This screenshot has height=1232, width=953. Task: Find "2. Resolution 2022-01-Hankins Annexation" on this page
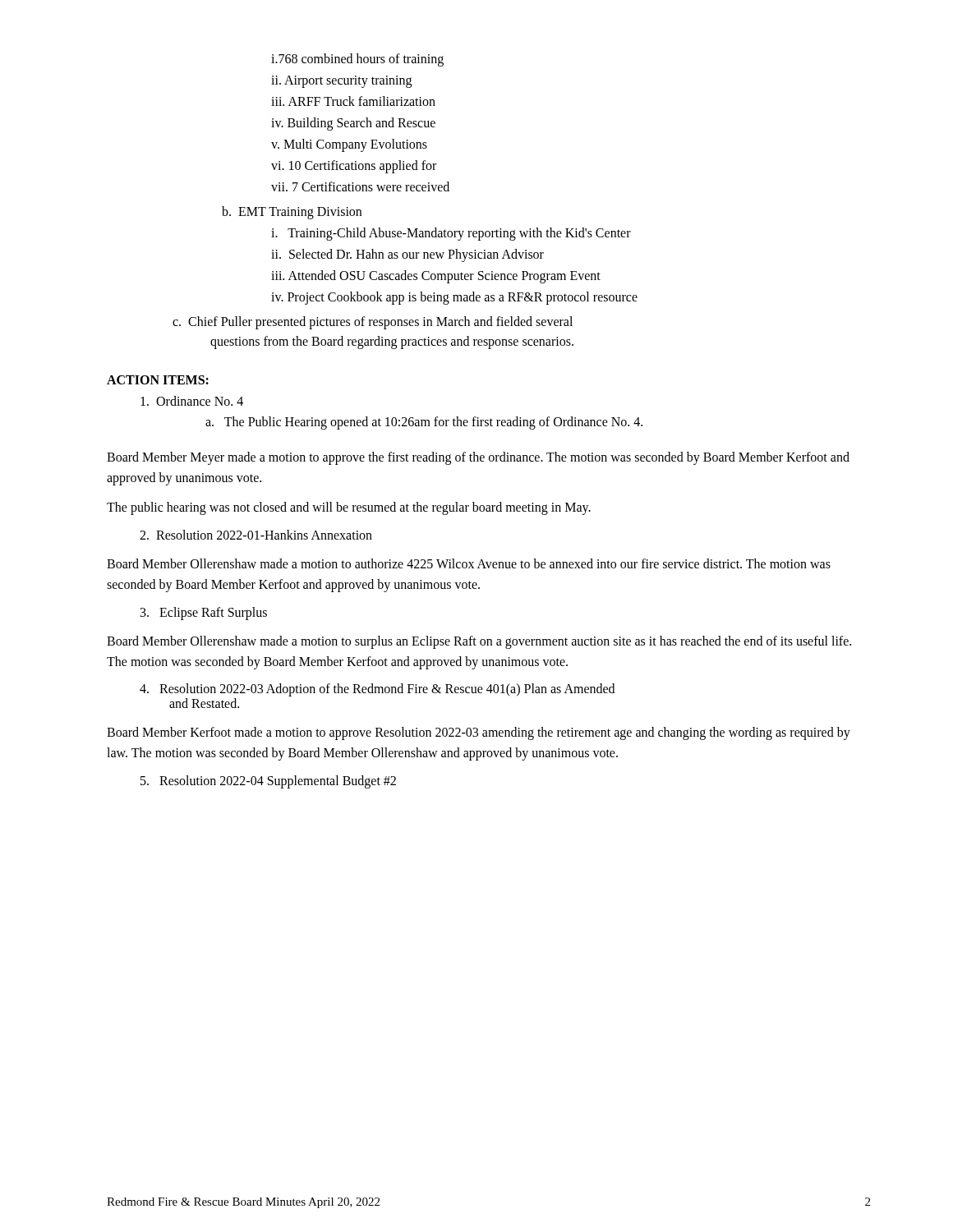coord(256,535)
